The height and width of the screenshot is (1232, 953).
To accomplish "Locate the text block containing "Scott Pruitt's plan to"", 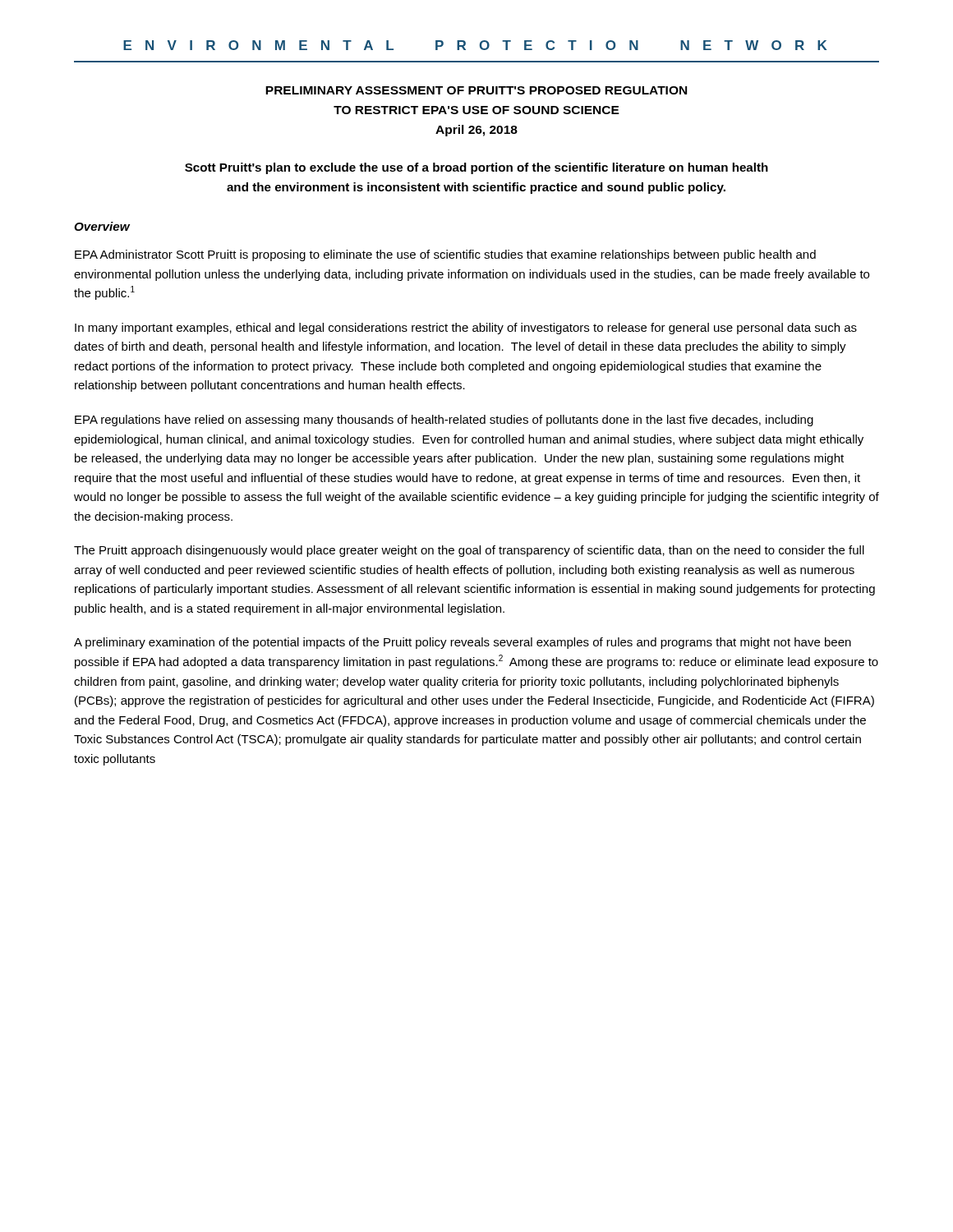I will click(x=476, y=177).
